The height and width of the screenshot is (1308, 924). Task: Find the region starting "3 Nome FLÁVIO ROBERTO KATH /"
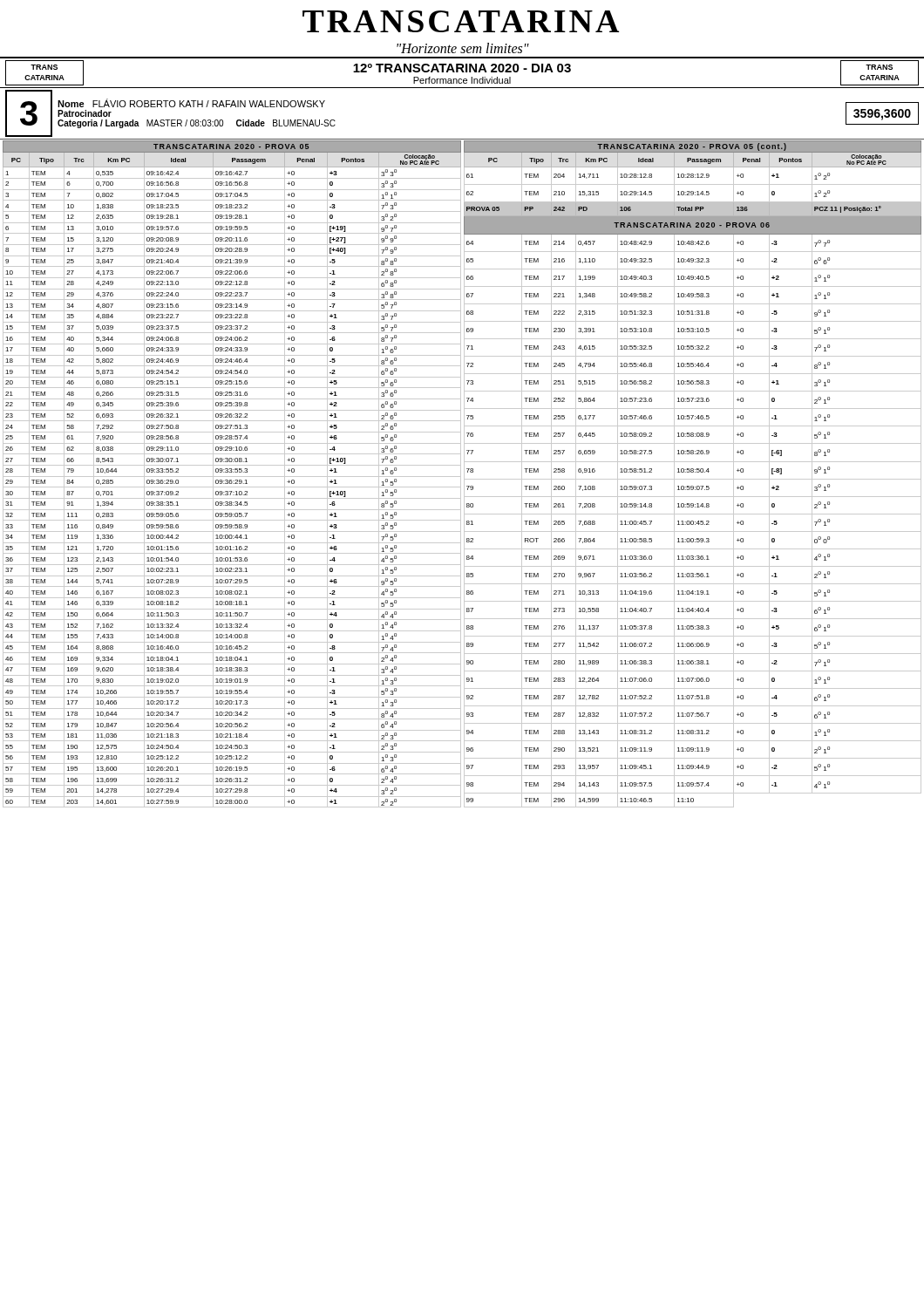pyautogui.click(x=462, y=114)
